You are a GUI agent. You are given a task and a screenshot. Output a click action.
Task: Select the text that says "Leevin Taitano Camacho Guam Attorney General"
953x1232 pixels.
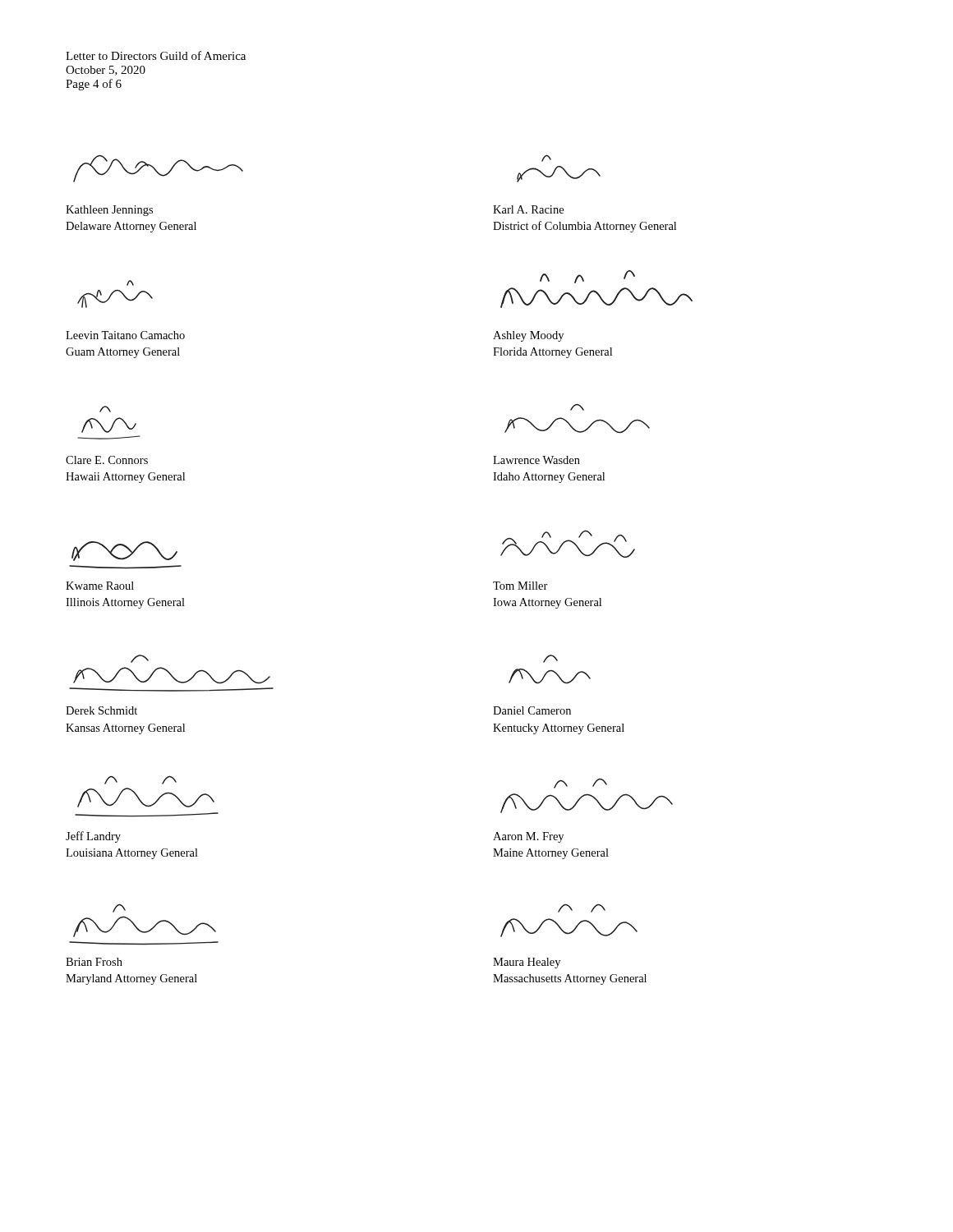(x=125, y=335)
